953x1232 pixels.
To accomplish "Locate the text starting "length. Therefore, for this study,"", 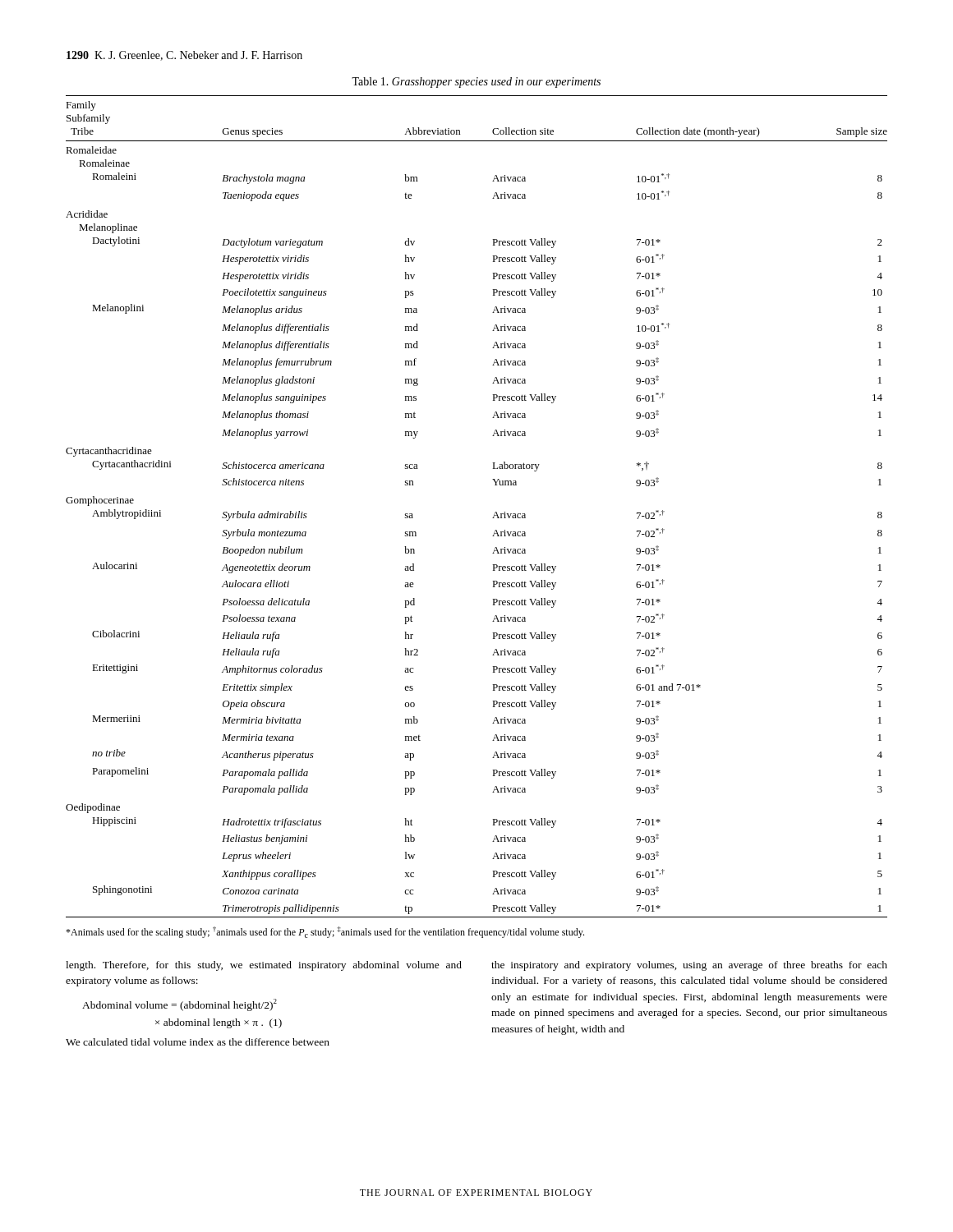I will pyautogui.click(x=264, y=972).
